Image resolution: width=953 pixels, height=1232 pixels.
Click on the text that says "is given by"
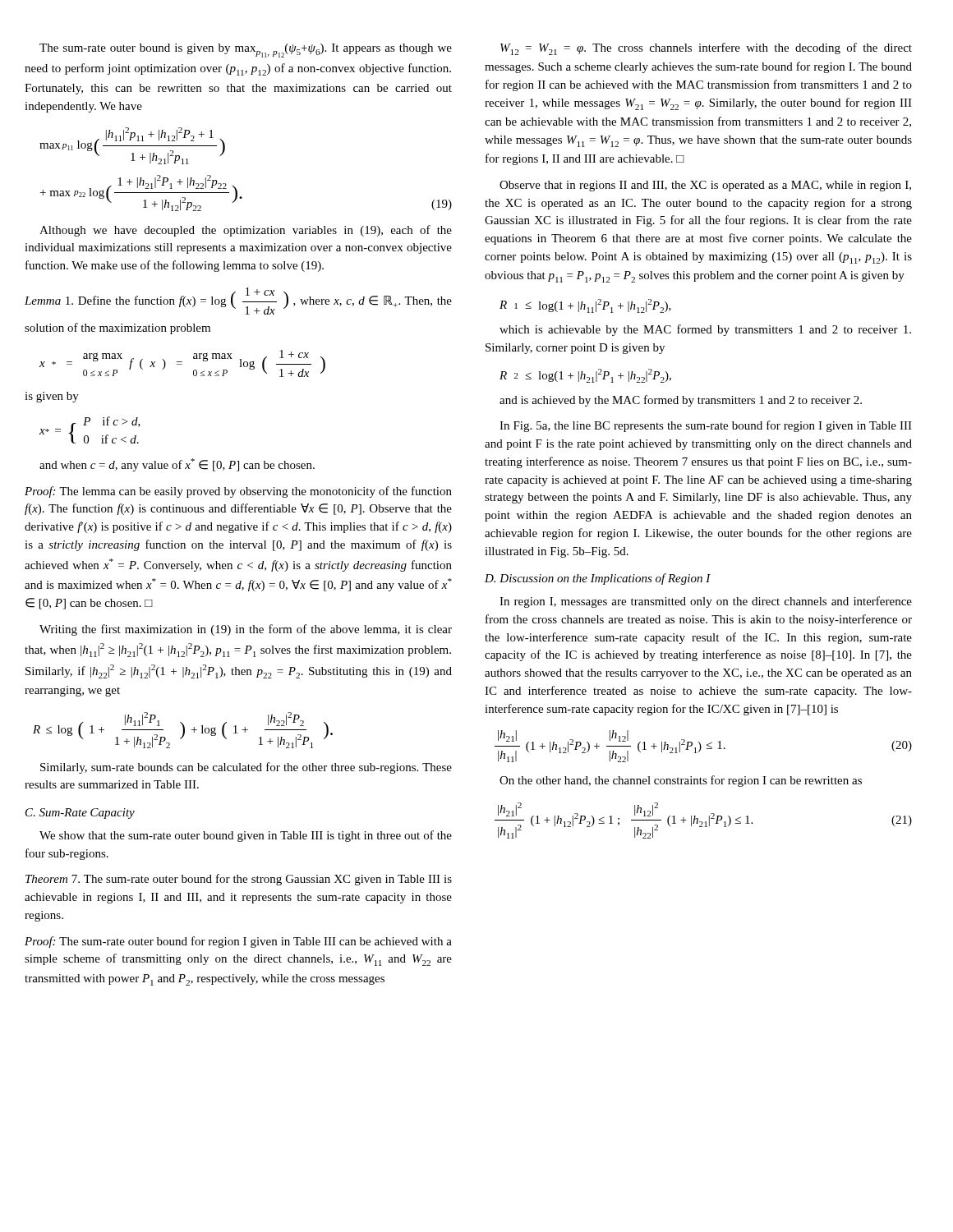[52, 397]
